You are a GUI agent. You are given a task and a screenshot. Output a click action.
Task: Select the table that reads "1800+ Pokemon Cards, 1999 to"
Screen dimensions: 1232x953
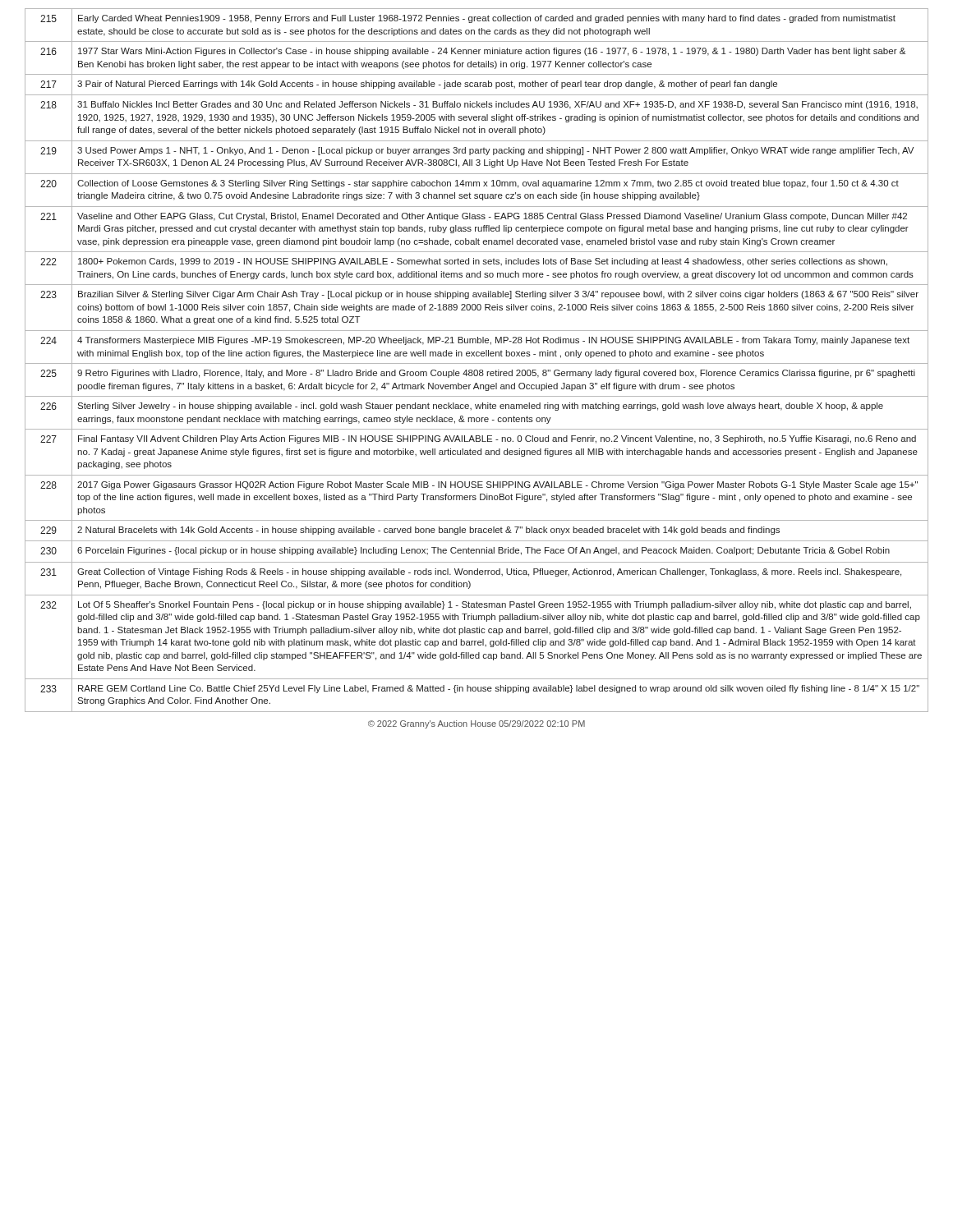click(x=476, y=360)
